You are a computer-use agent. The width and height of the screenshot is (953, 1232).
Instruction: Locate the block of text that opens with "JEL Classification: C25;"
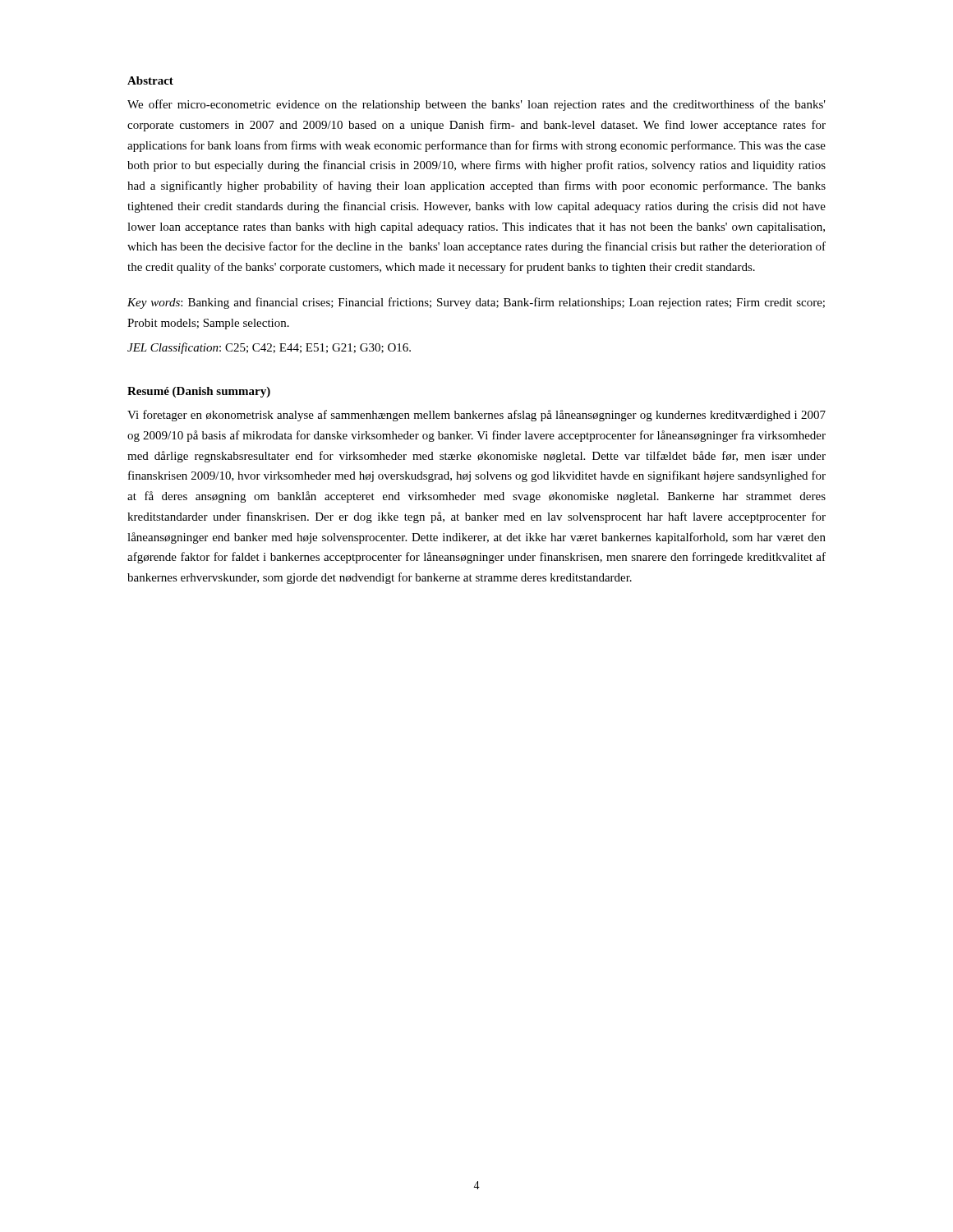coord(269,348)
